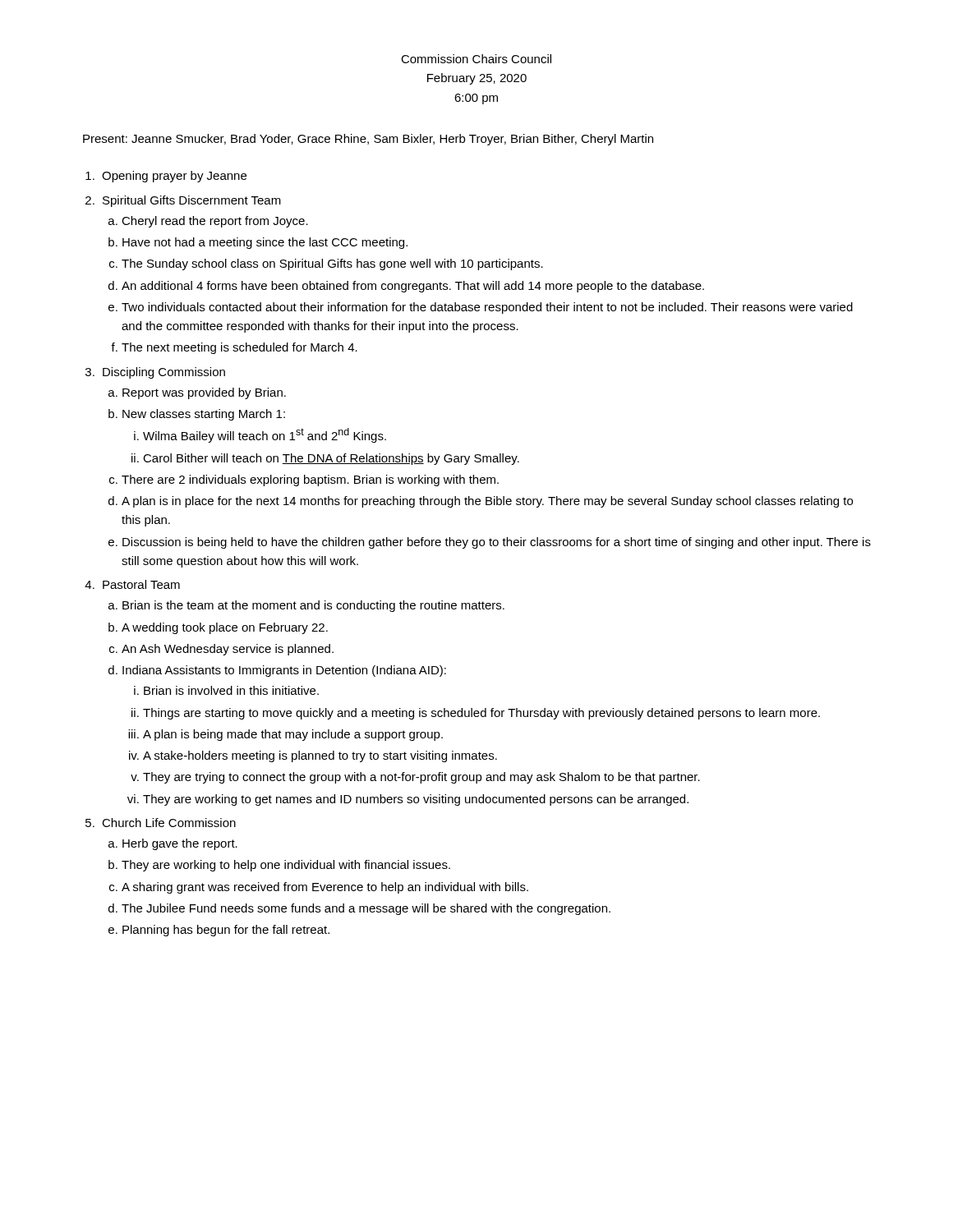Viewport: 953px width, 1232px height.
Task: Find the text block starting "They are working to get names"
Action: click(x=416, y=798)
